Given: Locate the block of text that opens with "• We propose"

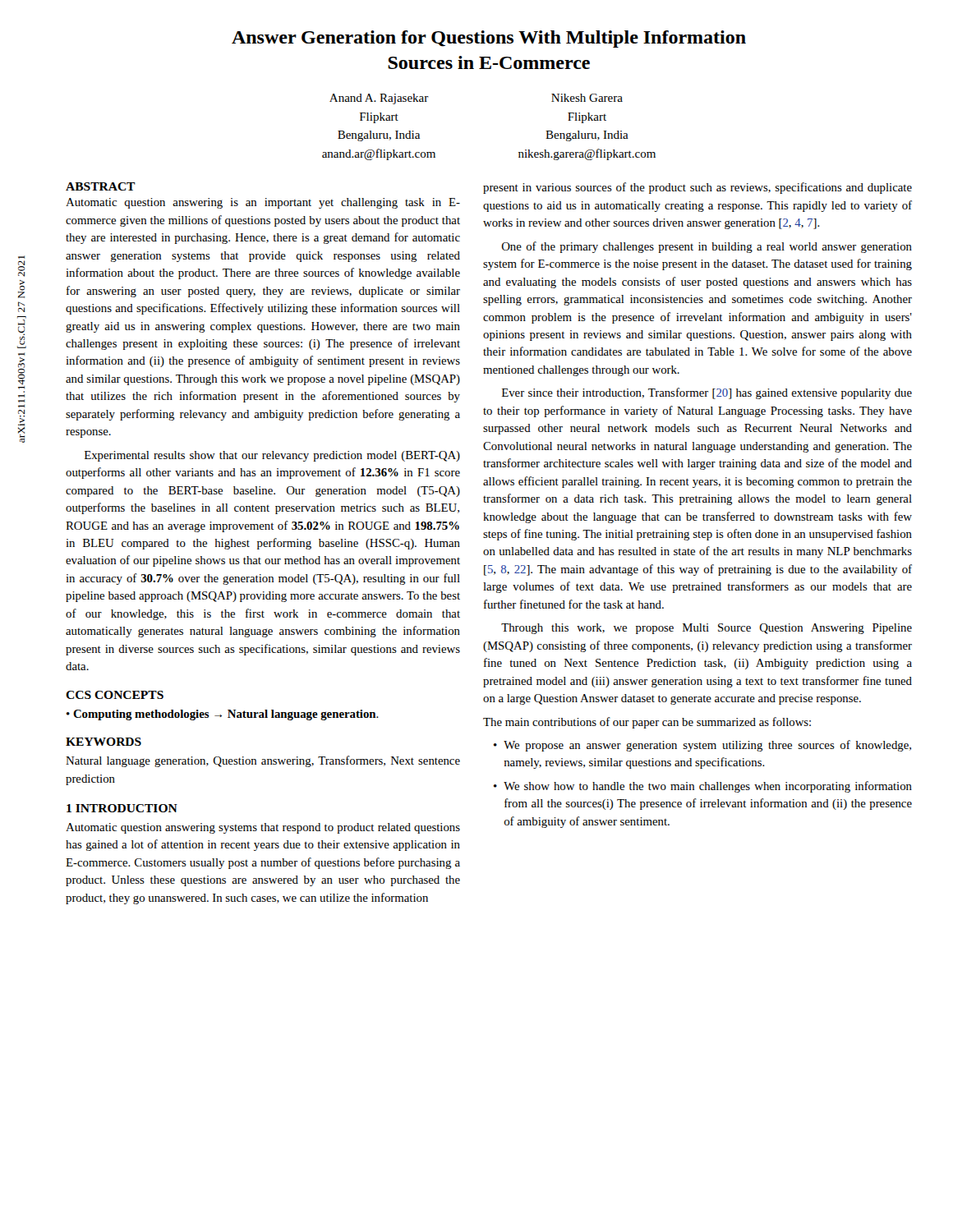Looking at the screenshot, I should click(702, 754).
